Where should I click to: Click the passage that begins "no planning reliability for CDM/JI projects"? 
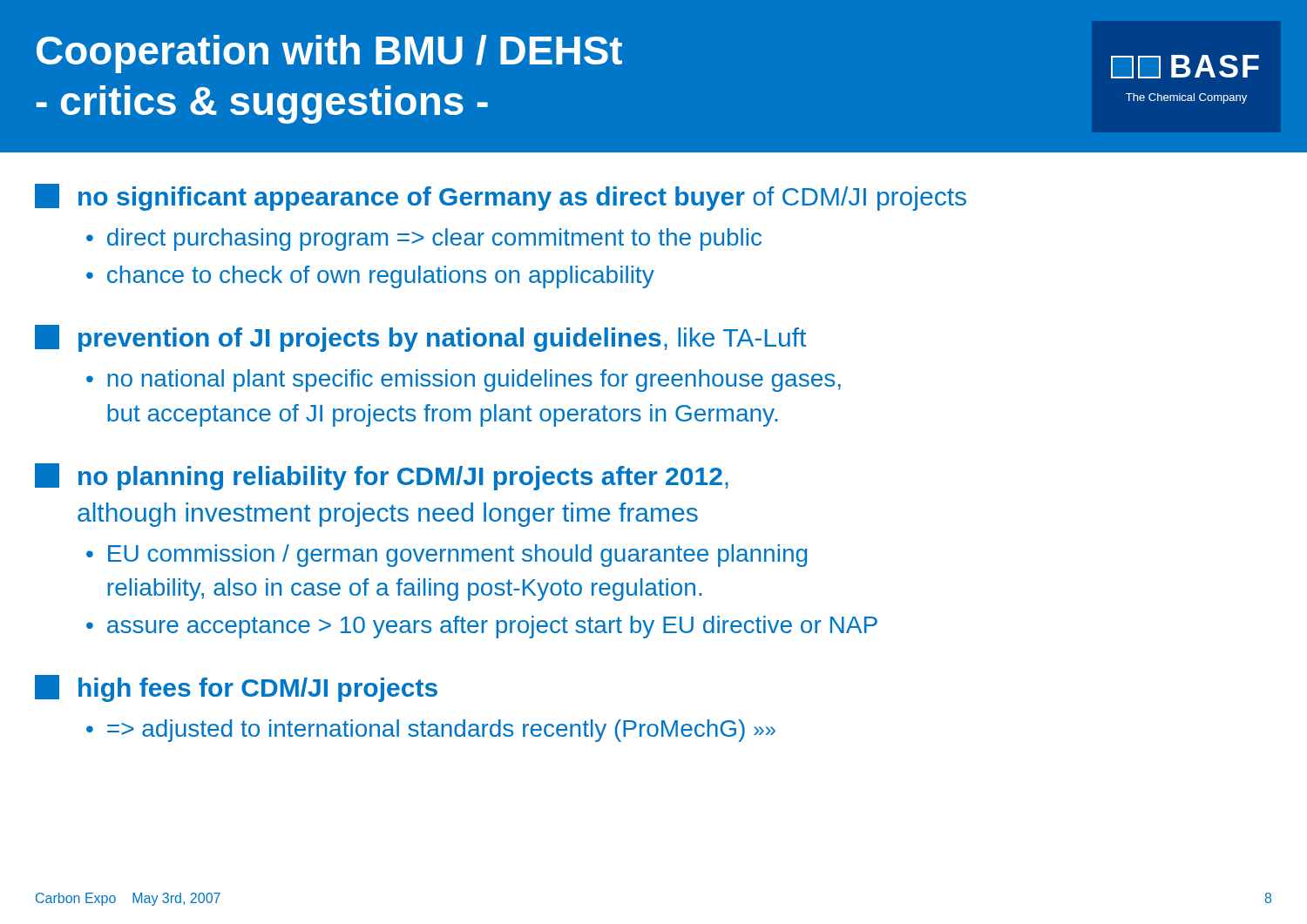654,552
